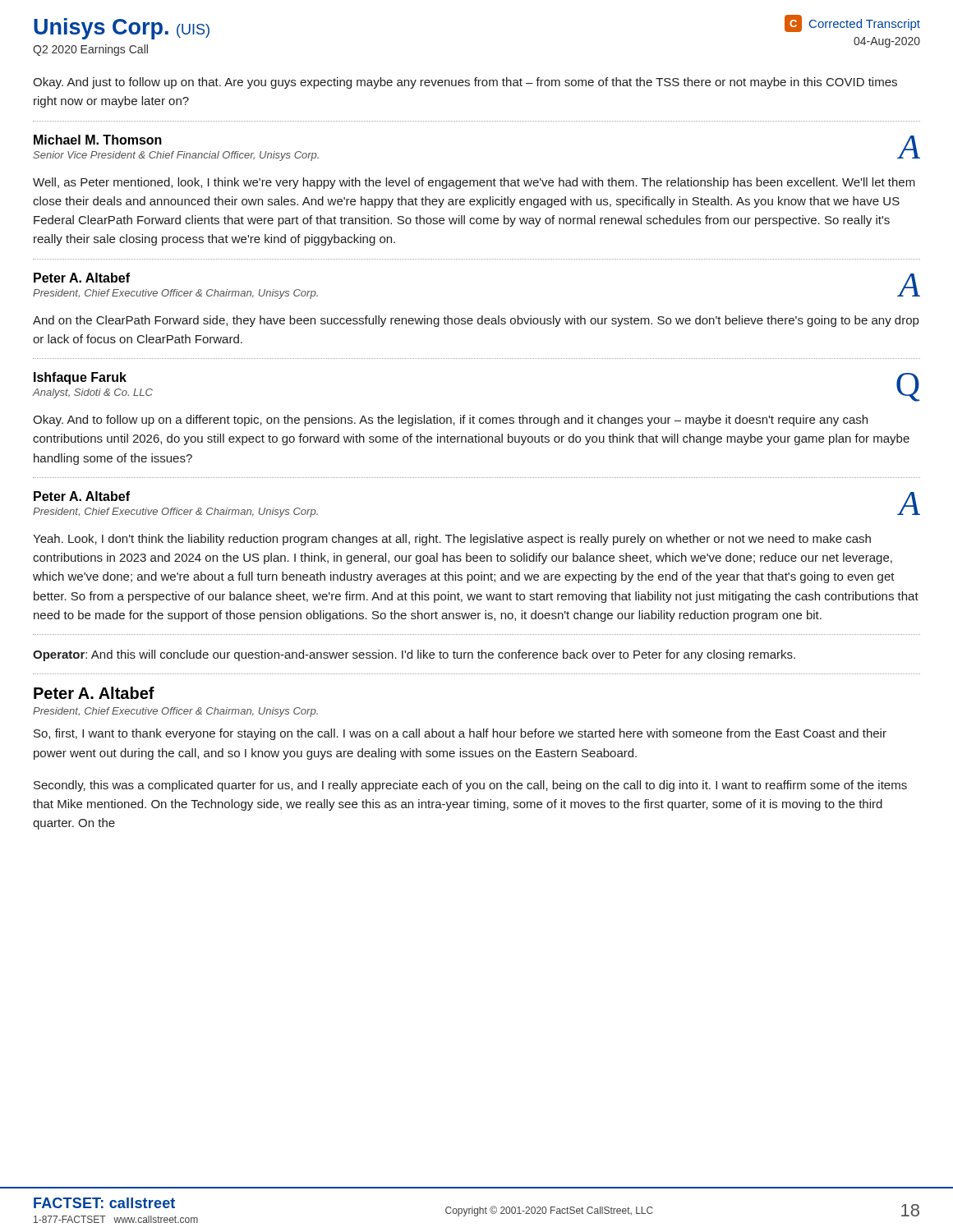This screenshot has width=953, height=1232.
Task: Where is the passage that starts "Yeah. Look, I"?
Action: (475, 576)
